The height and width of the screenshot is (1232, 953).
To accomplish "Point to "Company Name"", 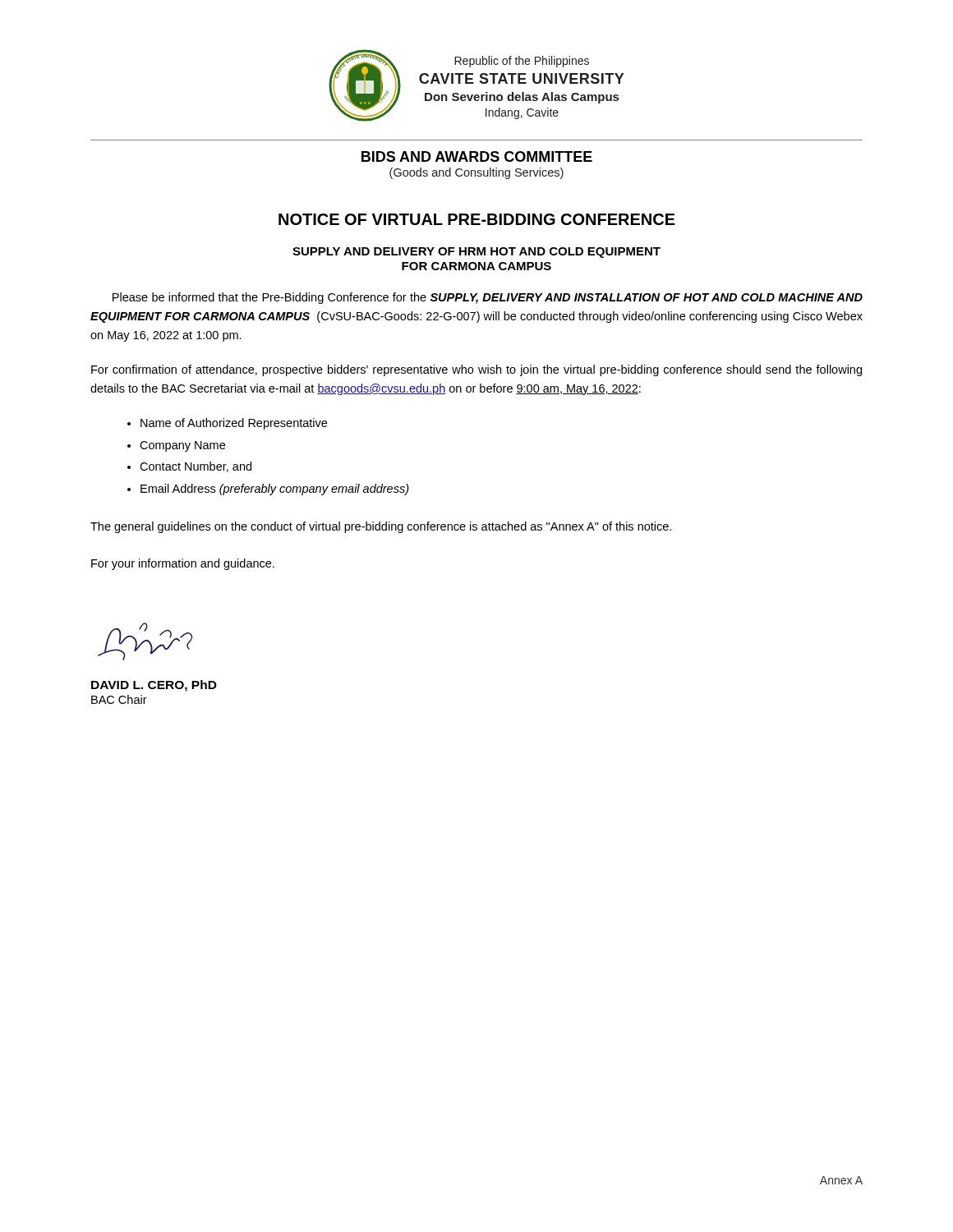I will point(183,445).
